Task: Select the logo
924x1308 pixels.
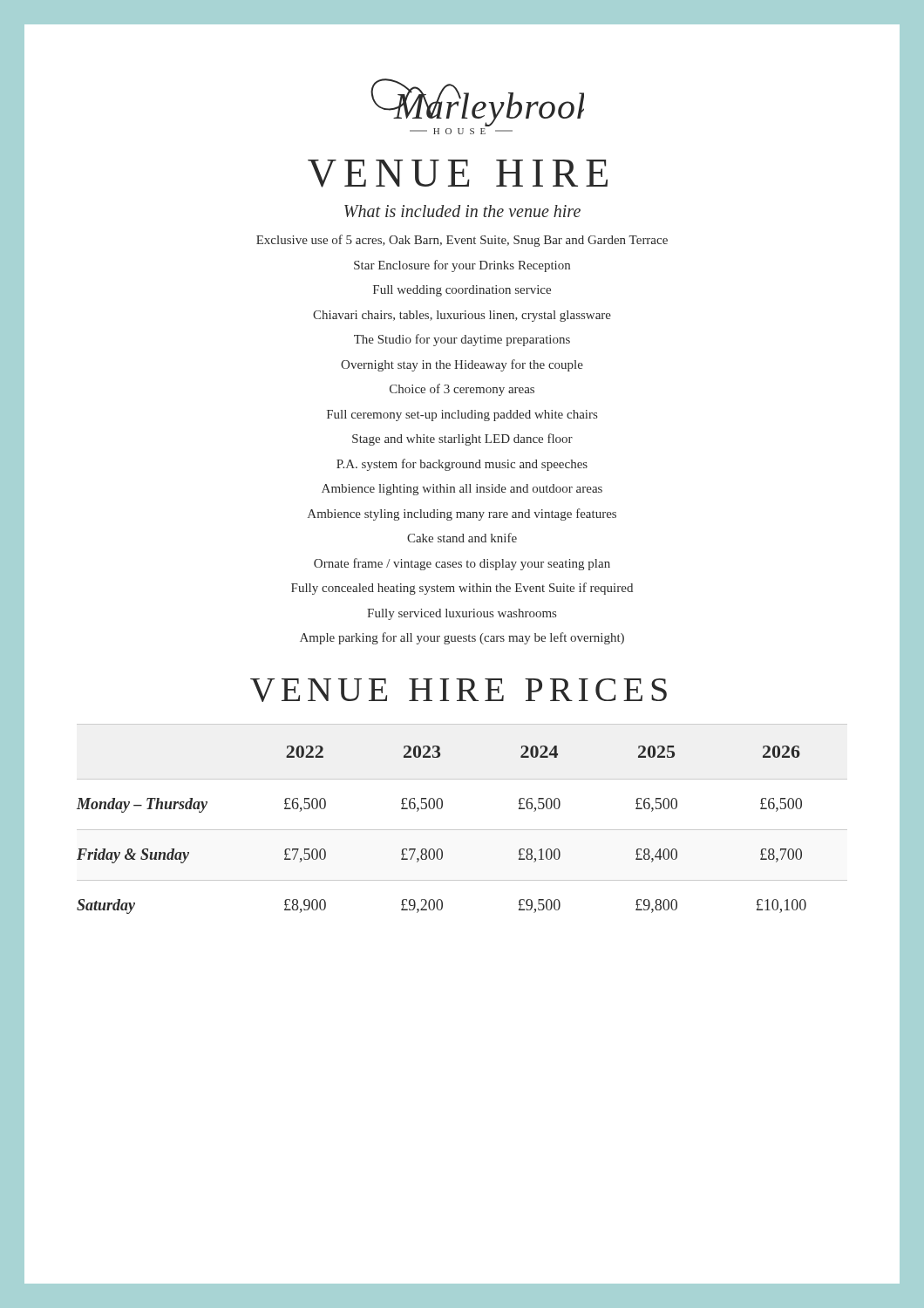Action: click(x=462, y=109)
